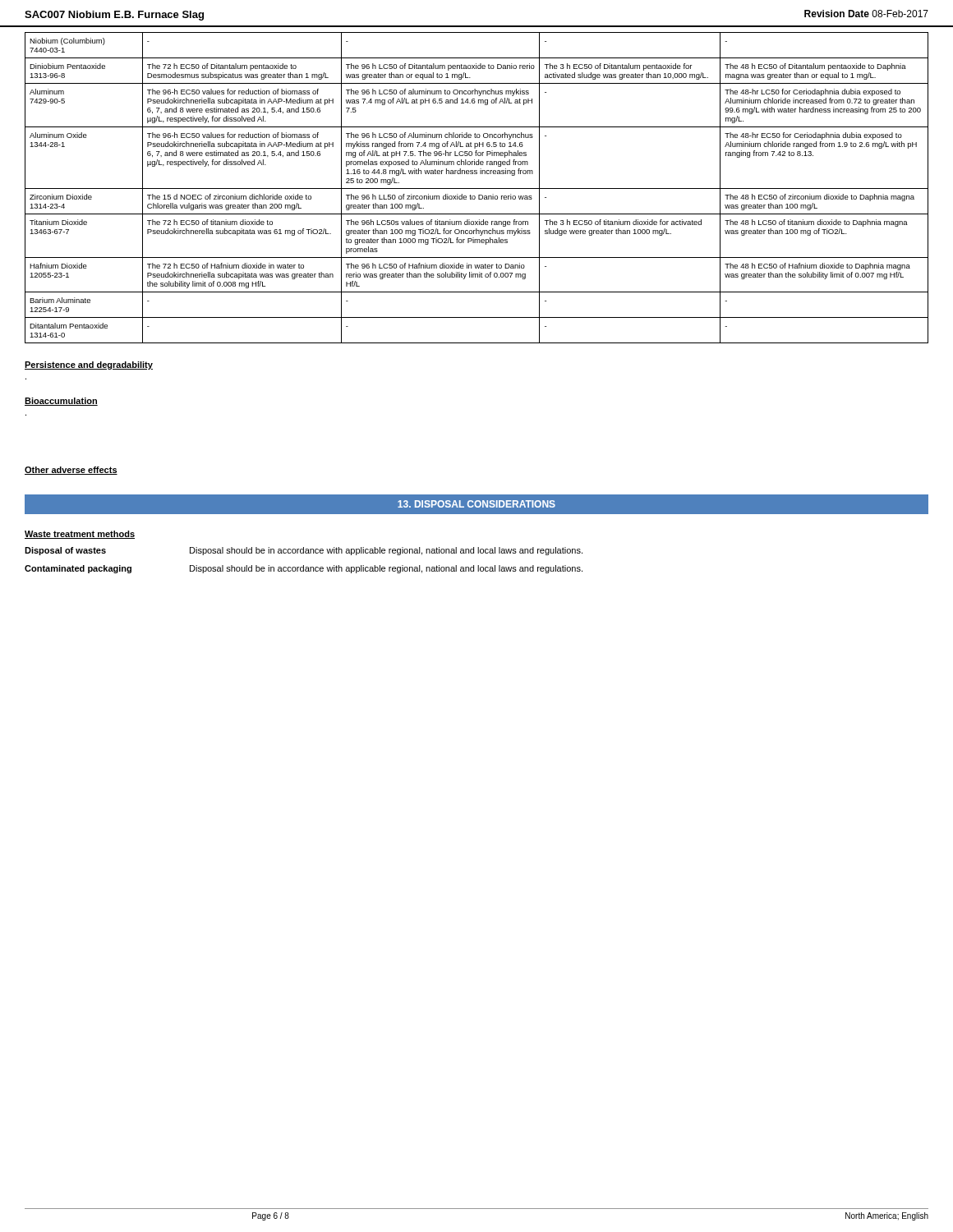
Task: Find "13. DISPOSAL CONSIDERATIONS" on this page
Action: 476,504
